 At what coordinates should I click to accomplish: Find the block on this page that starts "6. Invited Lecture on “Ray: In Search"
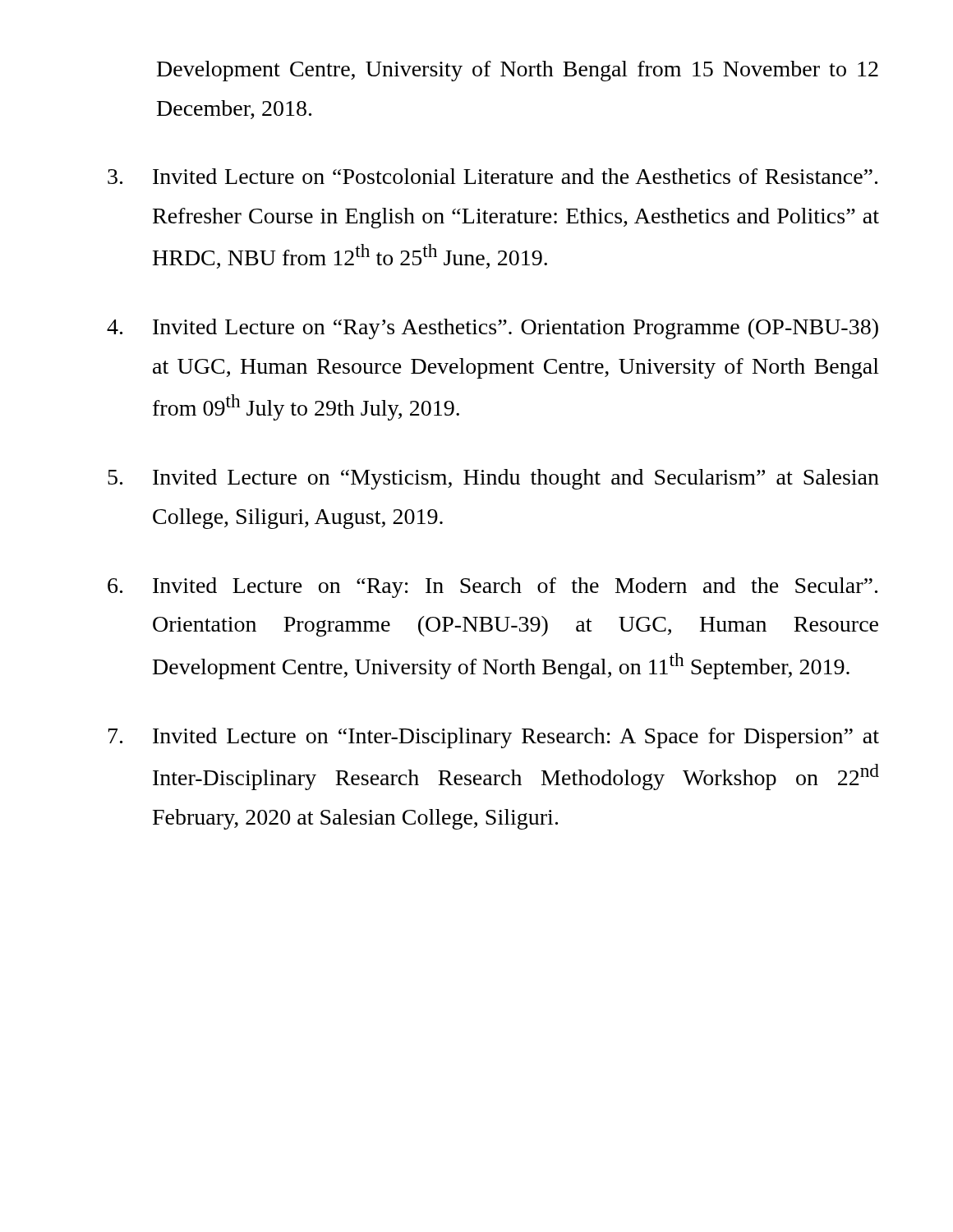tap(493, 626)
